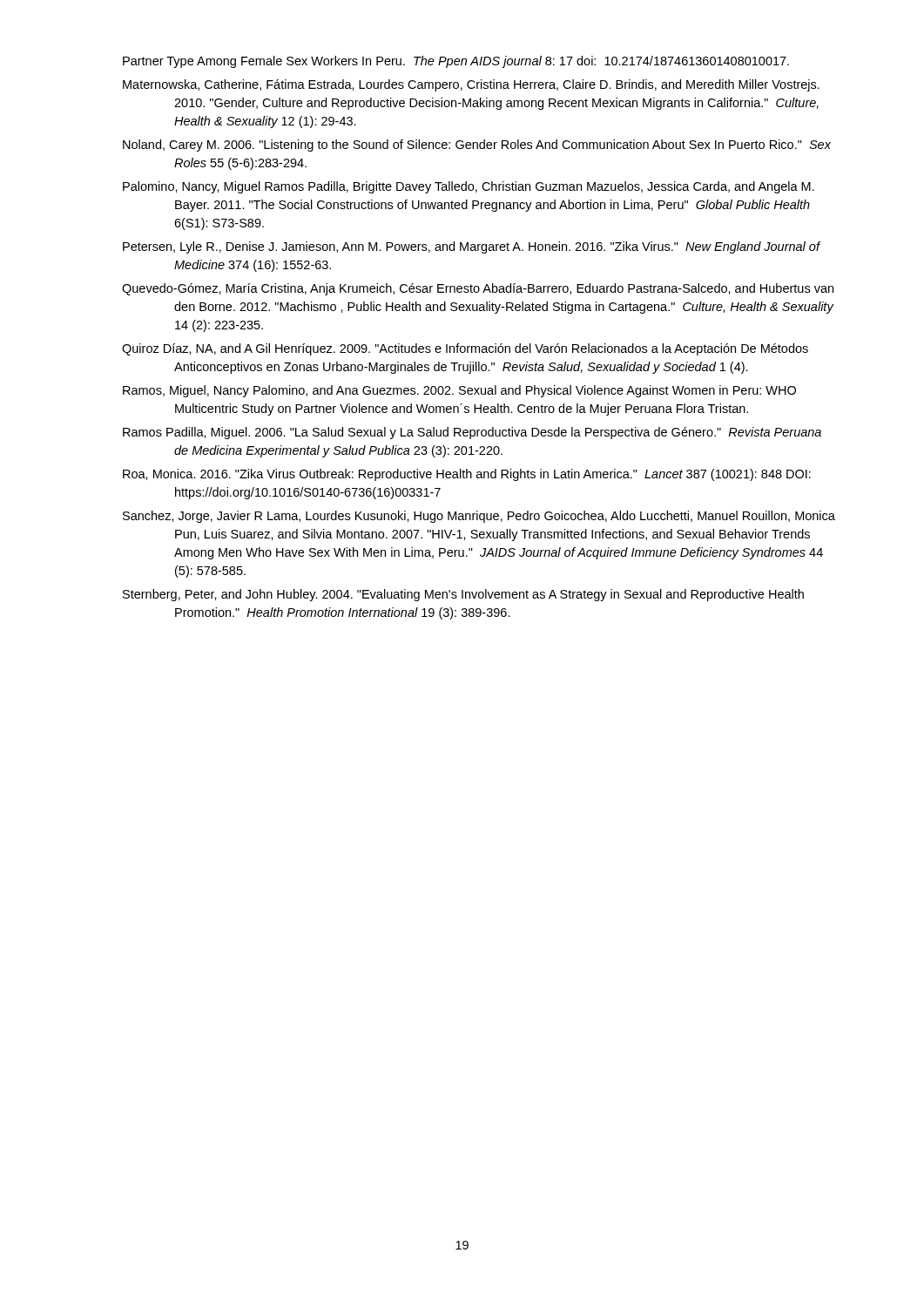The width and height of the screenshot is (924, 1307).
Task: Locate the block of text that opens with "Quevedo-Gómez, María Cristina,"
Action: pyautogui.click(x=478, y=307)
